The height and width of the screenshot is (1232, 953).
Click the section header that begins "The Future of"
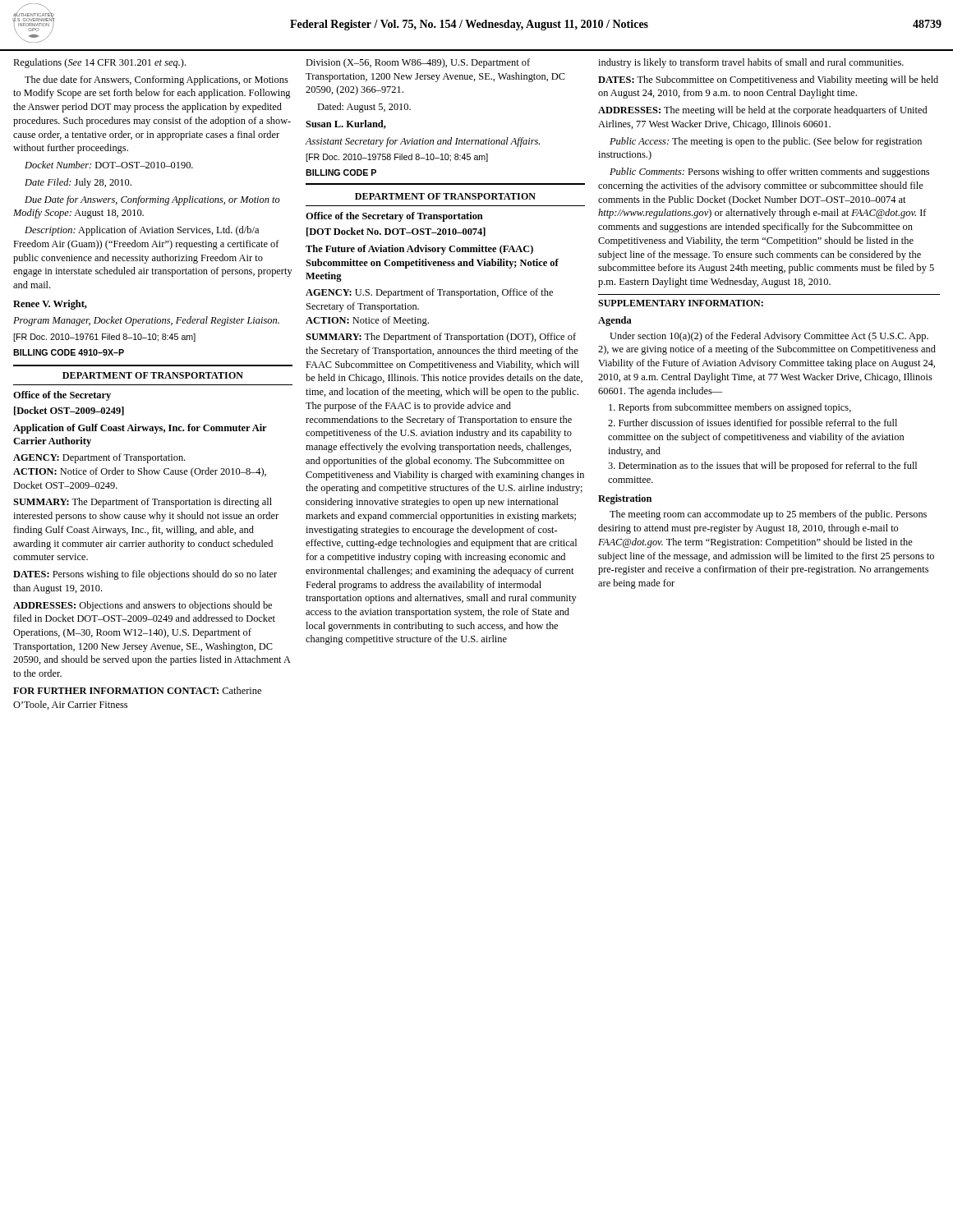point(432,262)
